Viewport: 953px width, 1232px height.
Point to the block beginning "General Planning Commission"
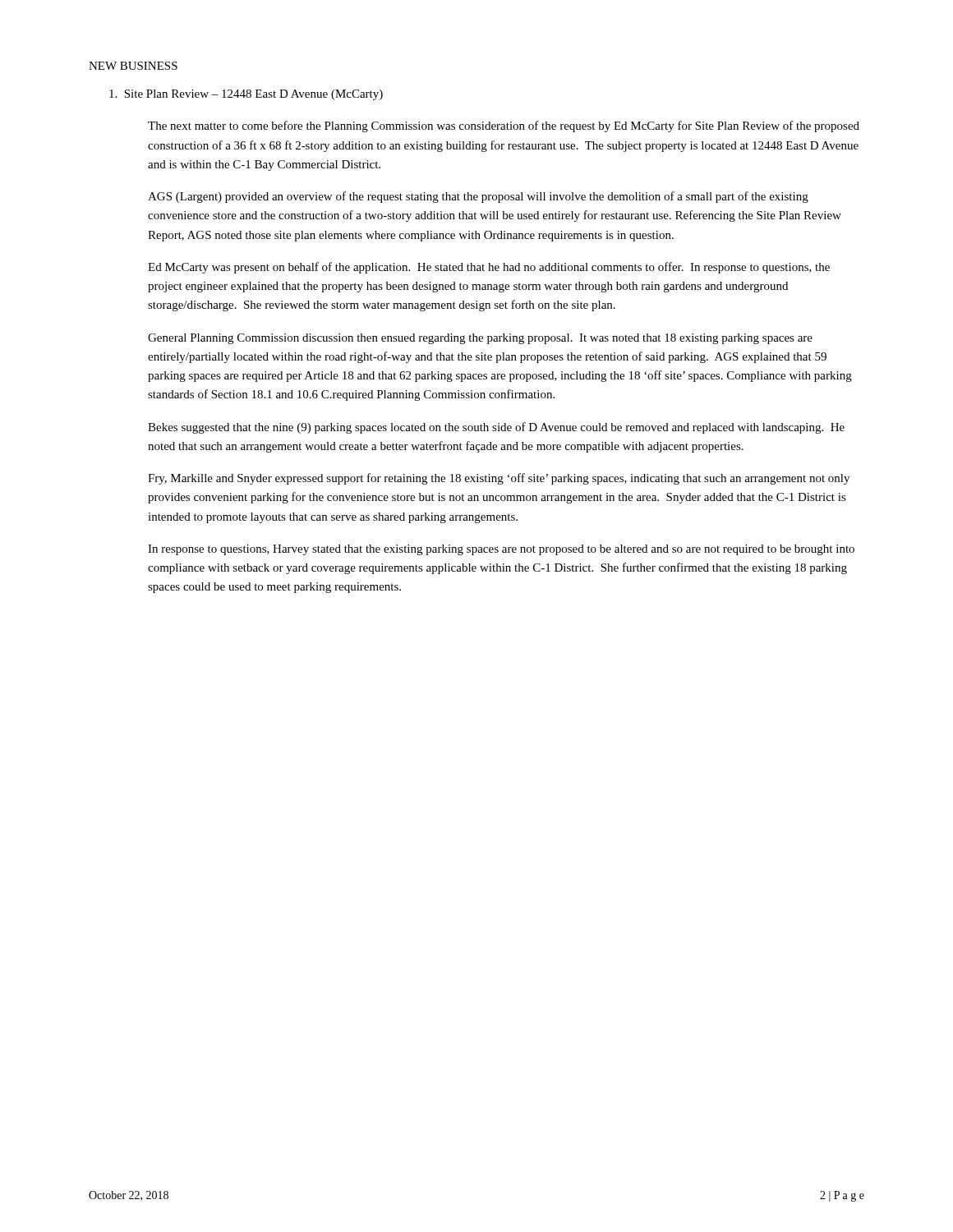[x=500, y=366]
